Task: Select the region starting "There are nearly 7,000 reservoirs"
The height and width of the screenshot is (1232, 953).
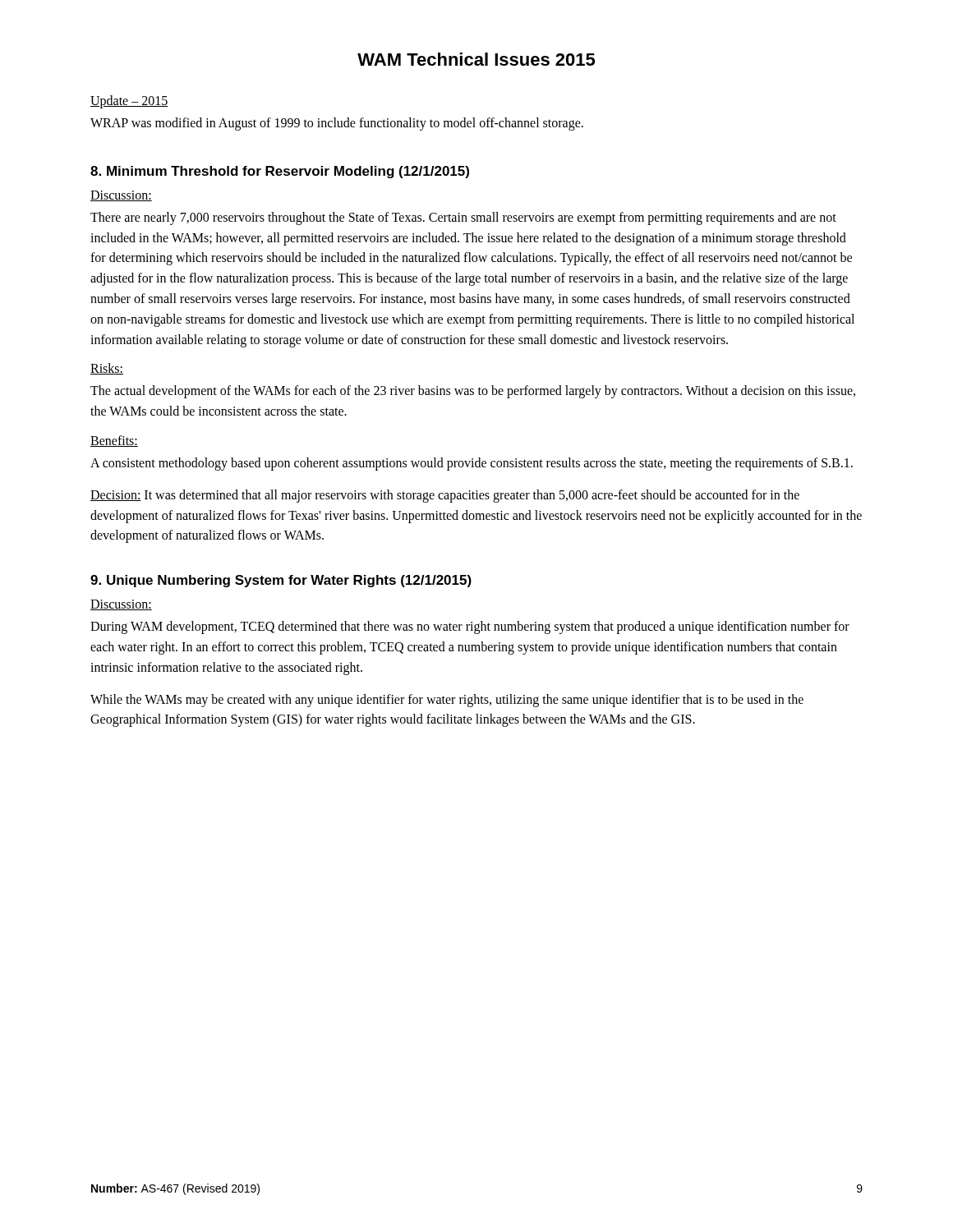Action: pyautogui.click(x=473, y=278)
